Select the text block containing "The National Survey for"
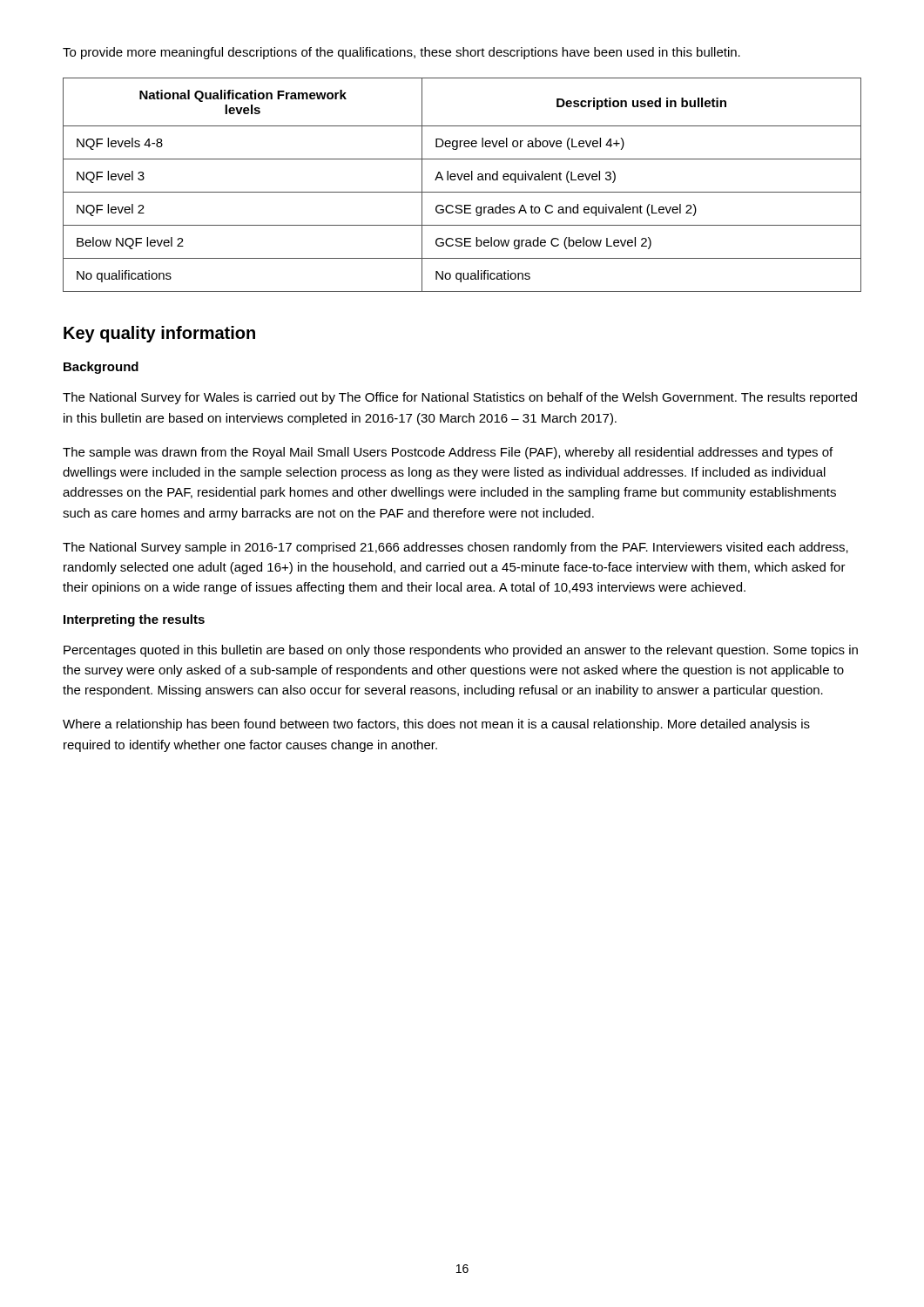924x1307 pixels. (x=462, y=407)
